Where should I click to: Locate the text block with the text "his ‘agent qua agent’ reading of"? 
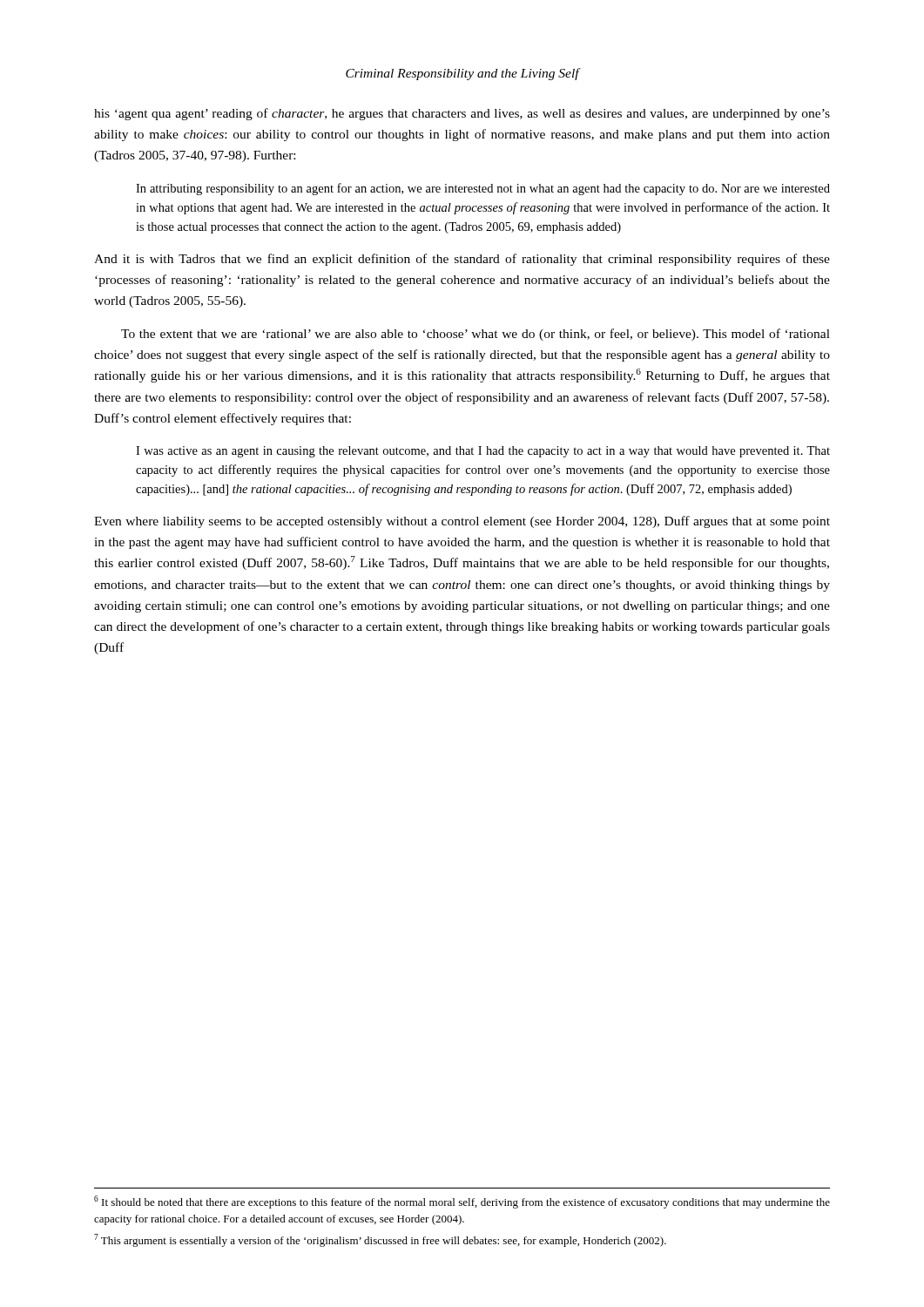tap(462, 134)
